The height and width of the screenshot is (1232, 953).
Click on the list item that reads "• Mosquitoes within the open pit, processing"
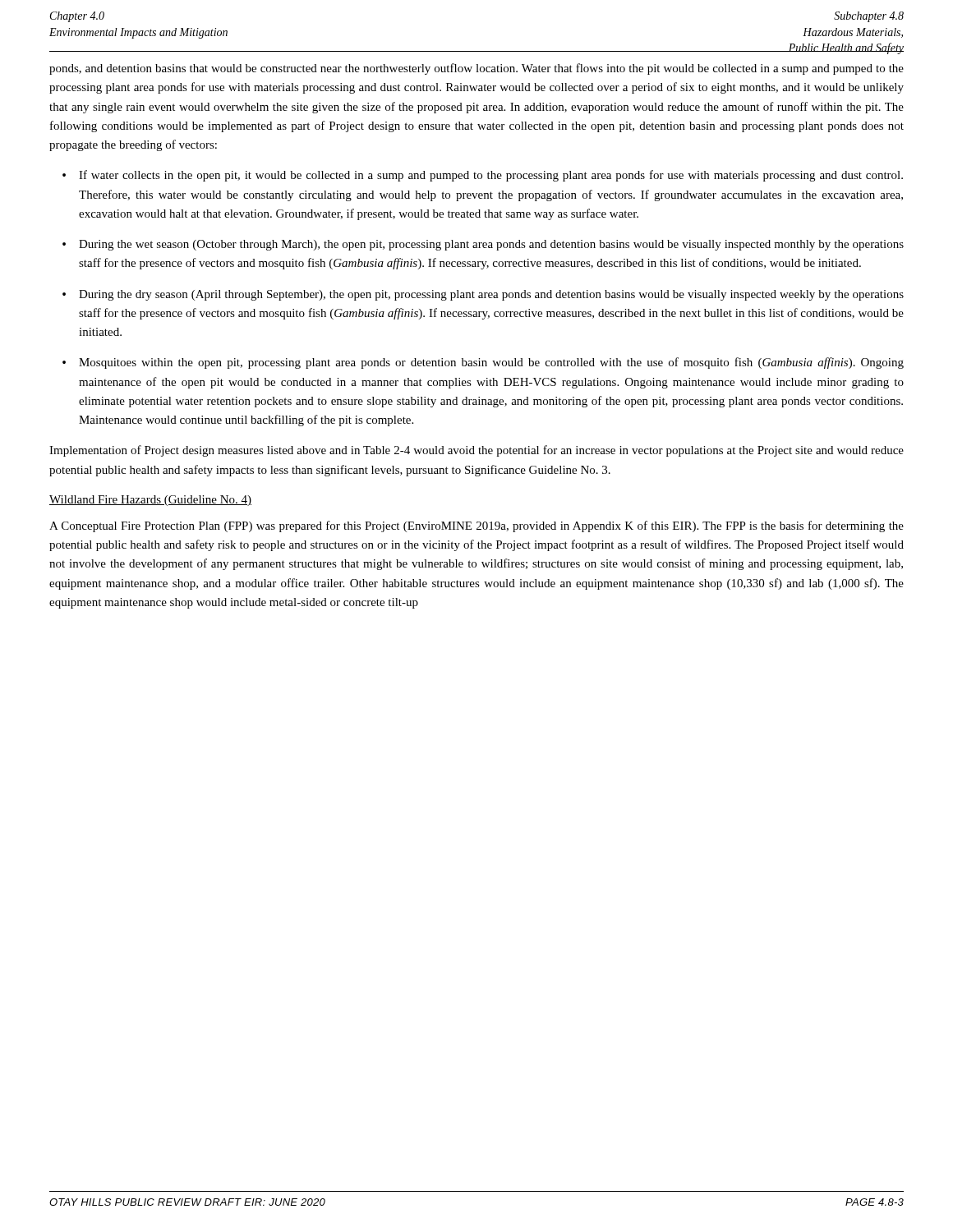coord(476,392)
